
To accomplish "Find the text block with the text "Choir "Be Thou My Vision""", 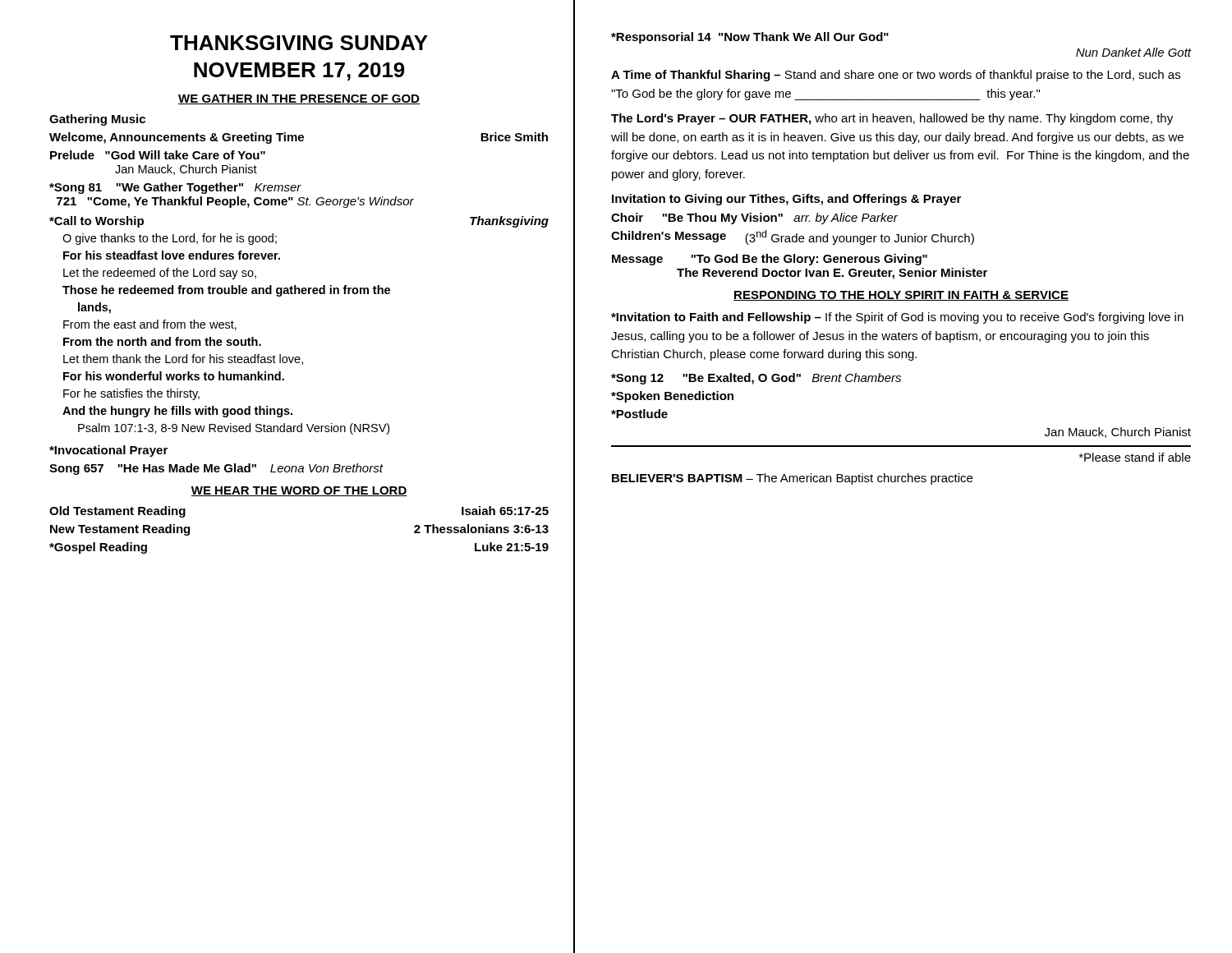I will click(754, 217).
